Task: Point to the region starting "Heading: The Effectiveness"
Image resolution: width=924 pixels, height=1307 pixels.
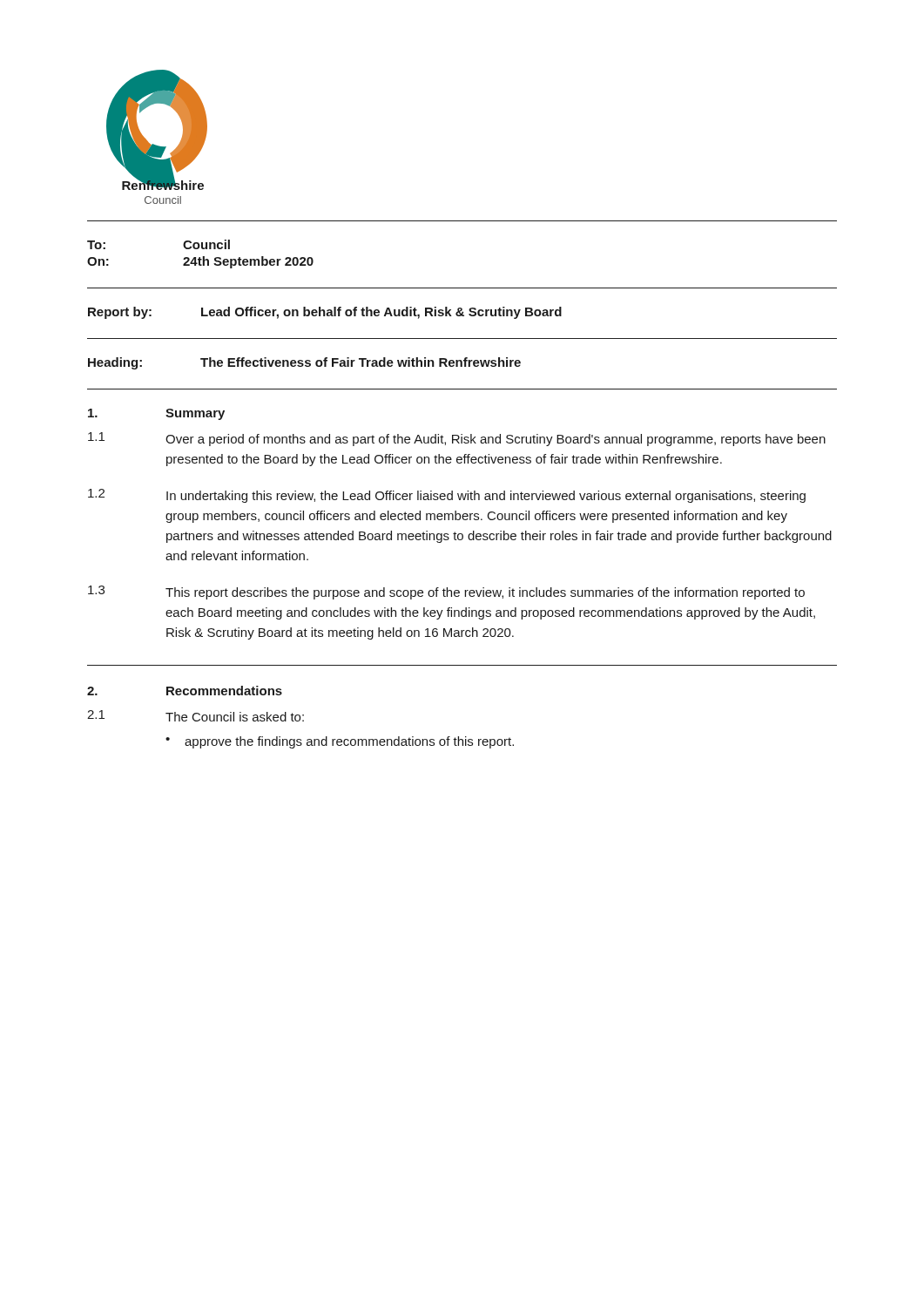Action: tap(304, 362)
